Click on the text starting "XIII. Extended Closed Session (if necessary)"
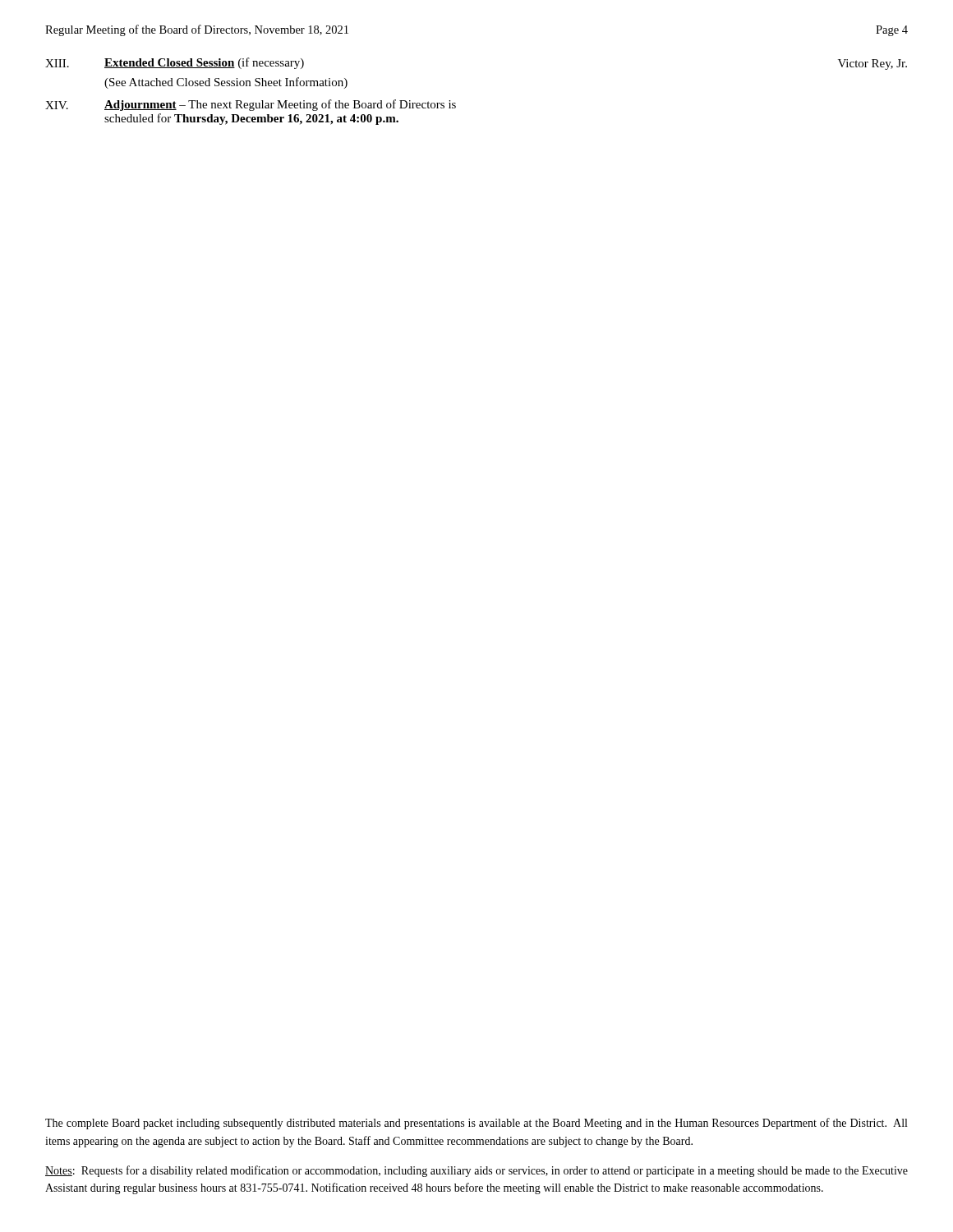Image resolution: width=953 pixels, height=1232 pixels. point(169,64)
